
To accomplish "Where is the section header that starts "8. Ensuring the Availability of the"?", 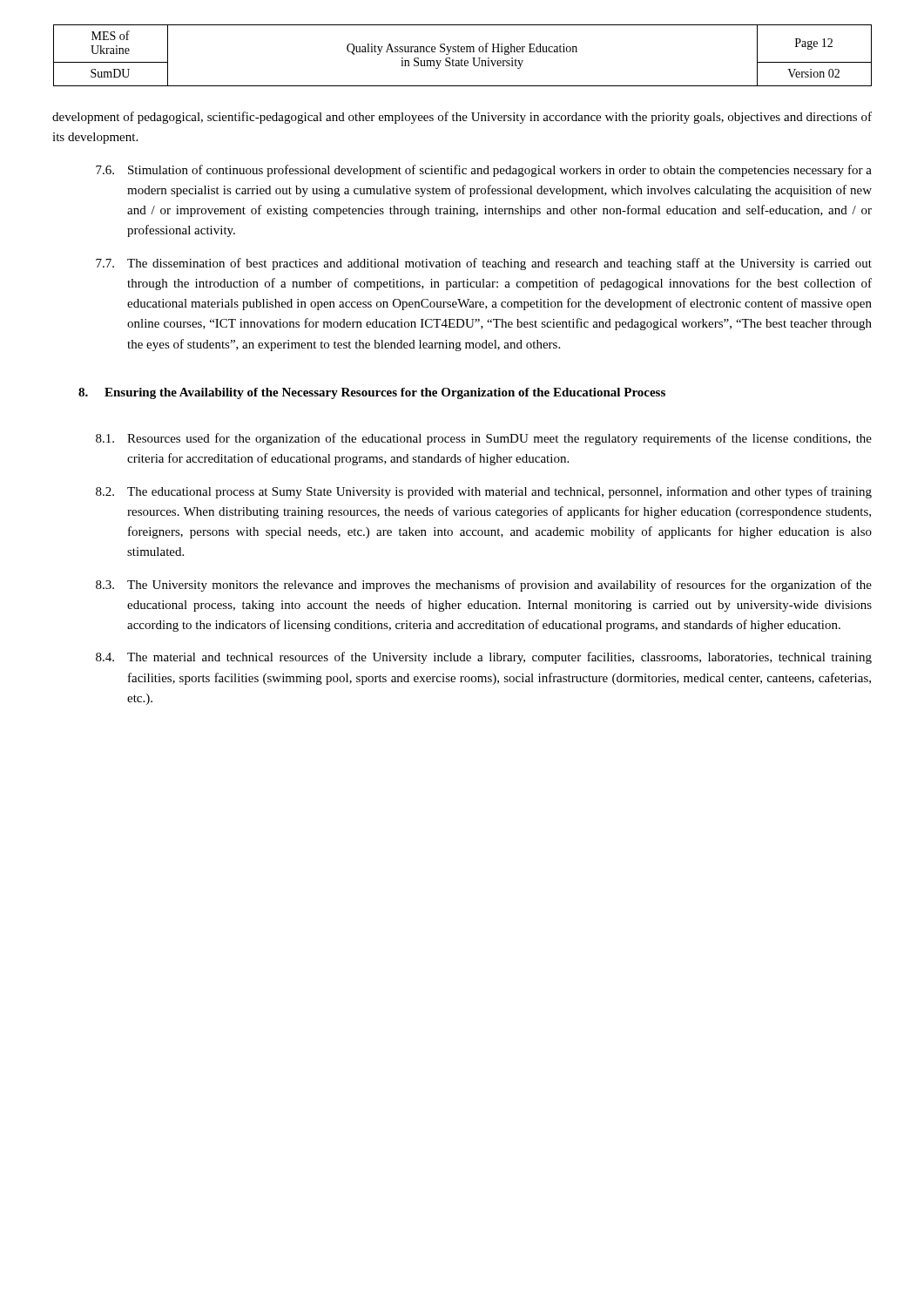I will (359, 392).
